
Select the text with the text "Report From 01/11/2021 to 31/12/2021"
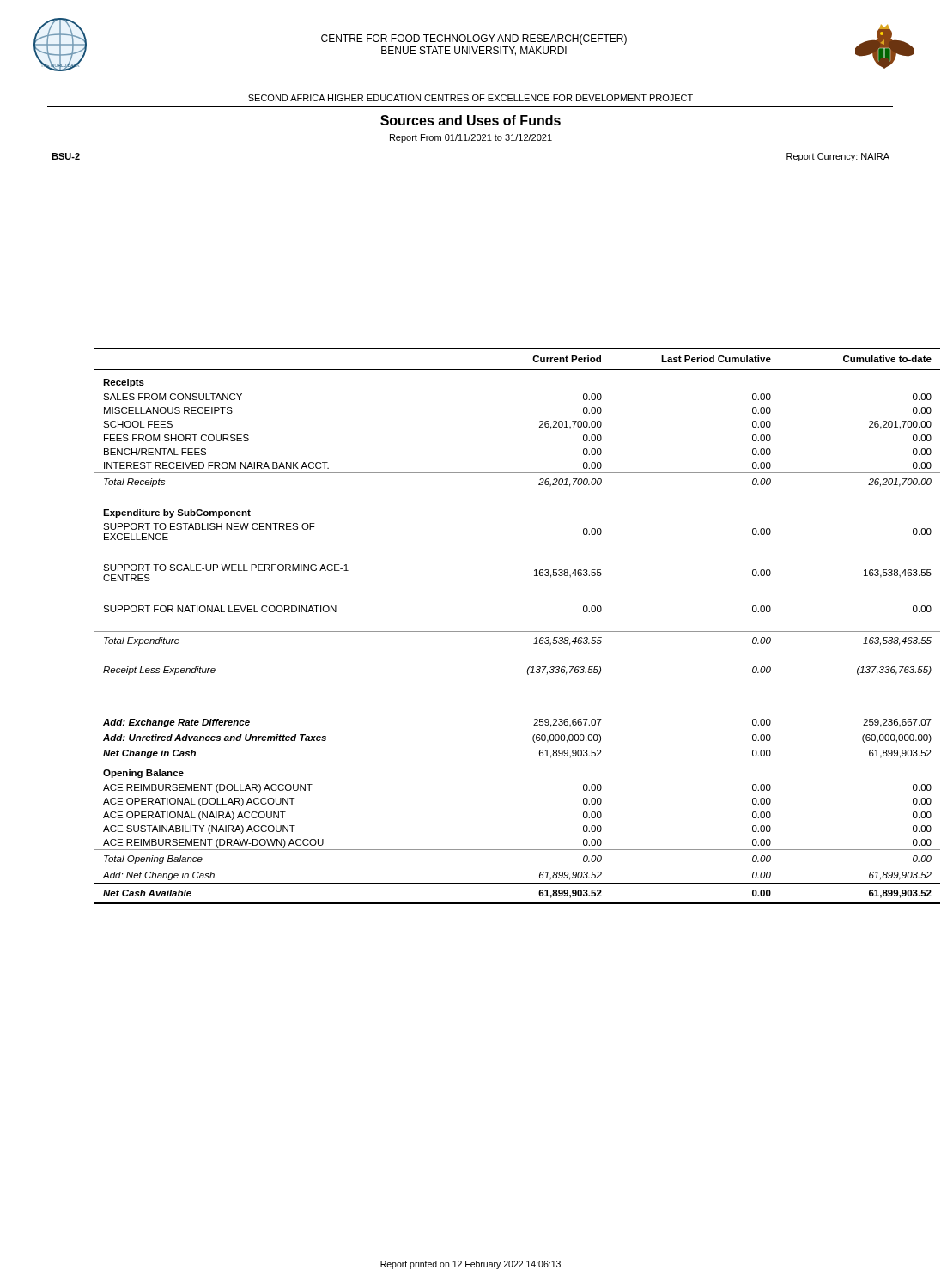click(470, 137)
